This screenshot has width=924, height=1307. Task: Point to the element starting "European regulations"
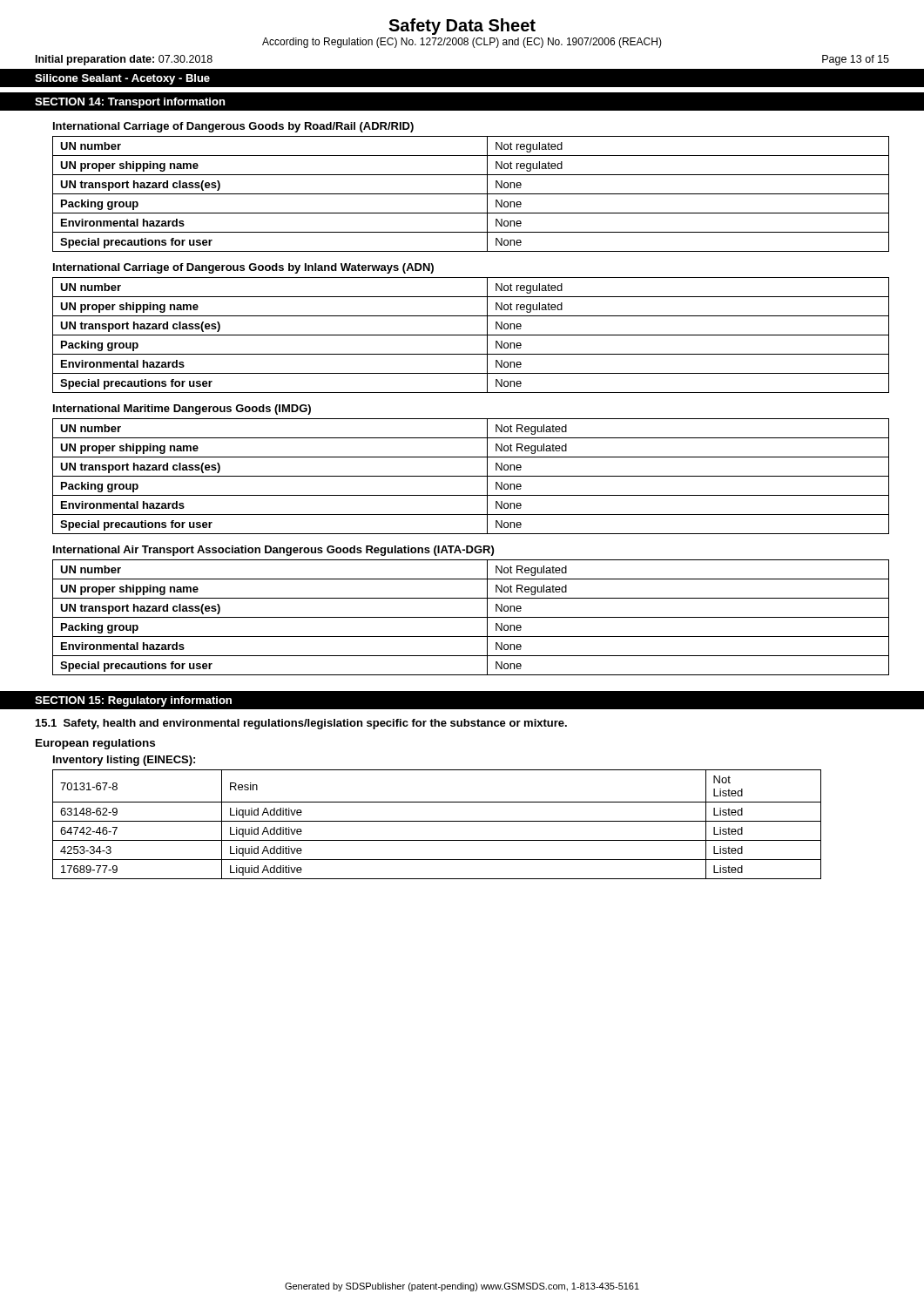click(x=95, y=743)
